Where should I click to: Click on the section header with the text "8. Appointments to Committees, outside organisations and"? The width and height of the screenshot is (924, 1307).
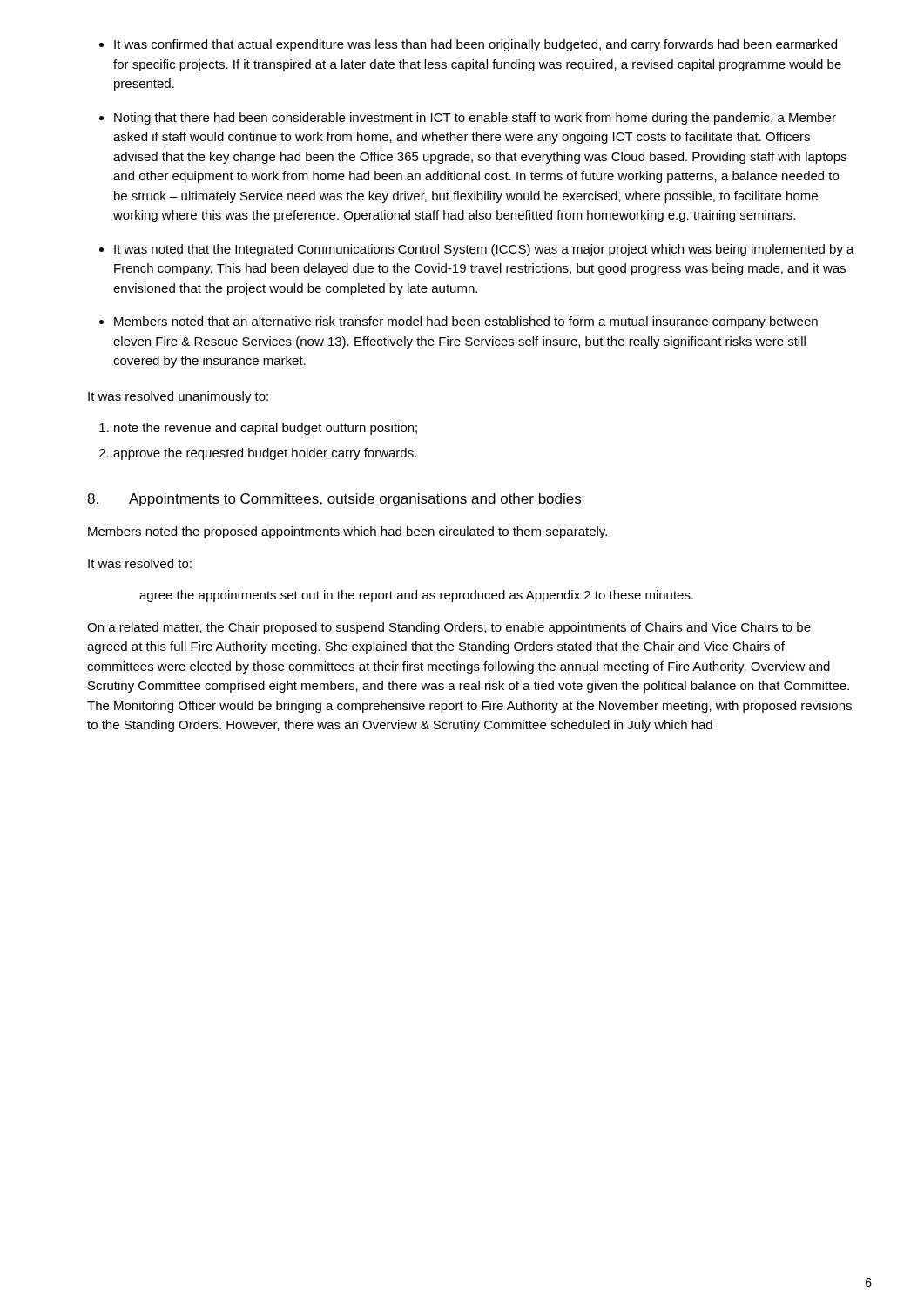coord(334,499)
